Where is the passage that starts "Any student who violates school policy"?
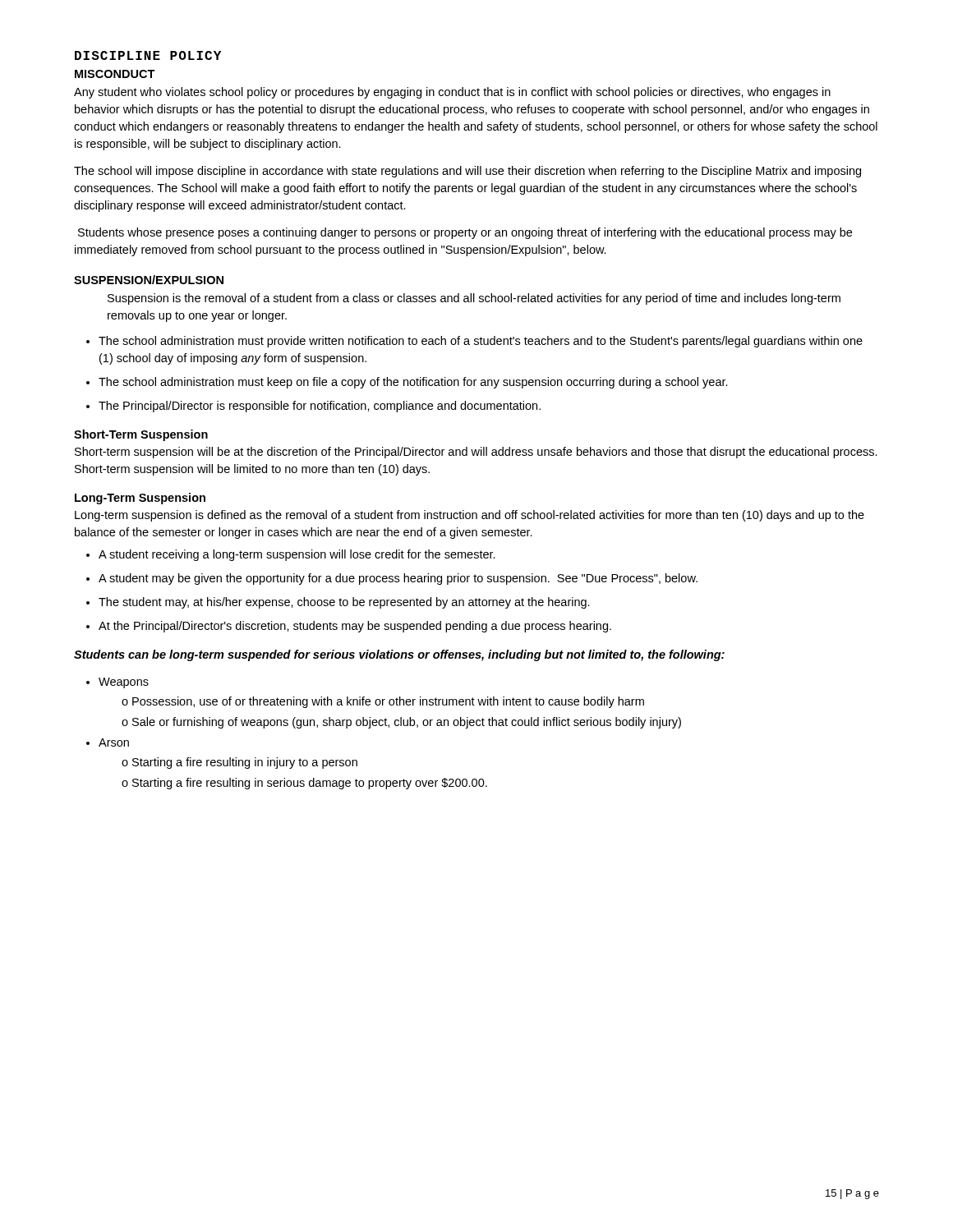Viewport: 953px width, 1232px height. click(x=476, y=118)
